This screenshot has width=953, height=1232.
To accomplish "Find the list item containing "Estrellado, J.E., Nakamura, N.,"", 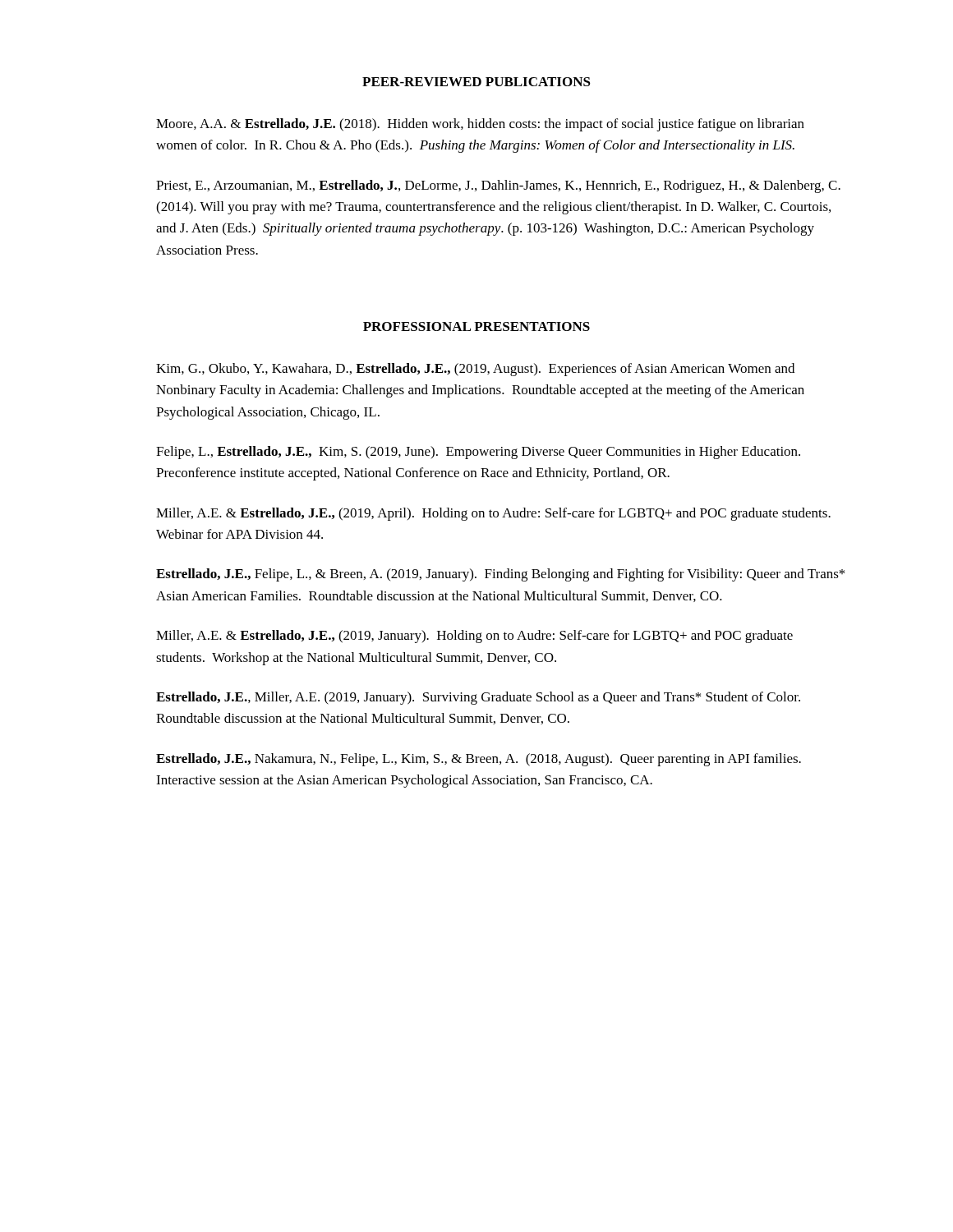I will click(x=476, y=769).
